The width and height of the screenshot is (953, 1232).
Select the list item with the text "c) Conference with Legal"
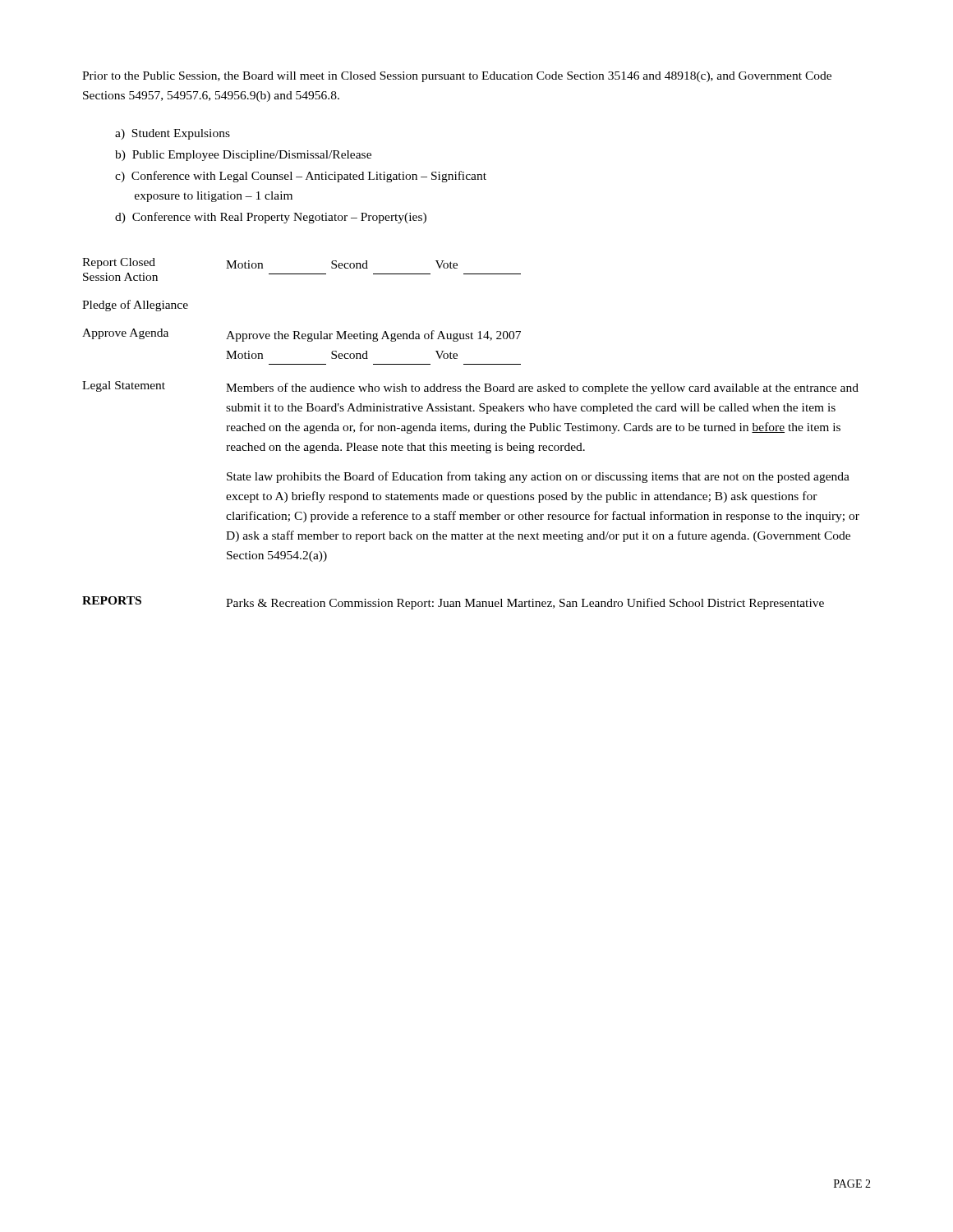(x=301, y=185)
